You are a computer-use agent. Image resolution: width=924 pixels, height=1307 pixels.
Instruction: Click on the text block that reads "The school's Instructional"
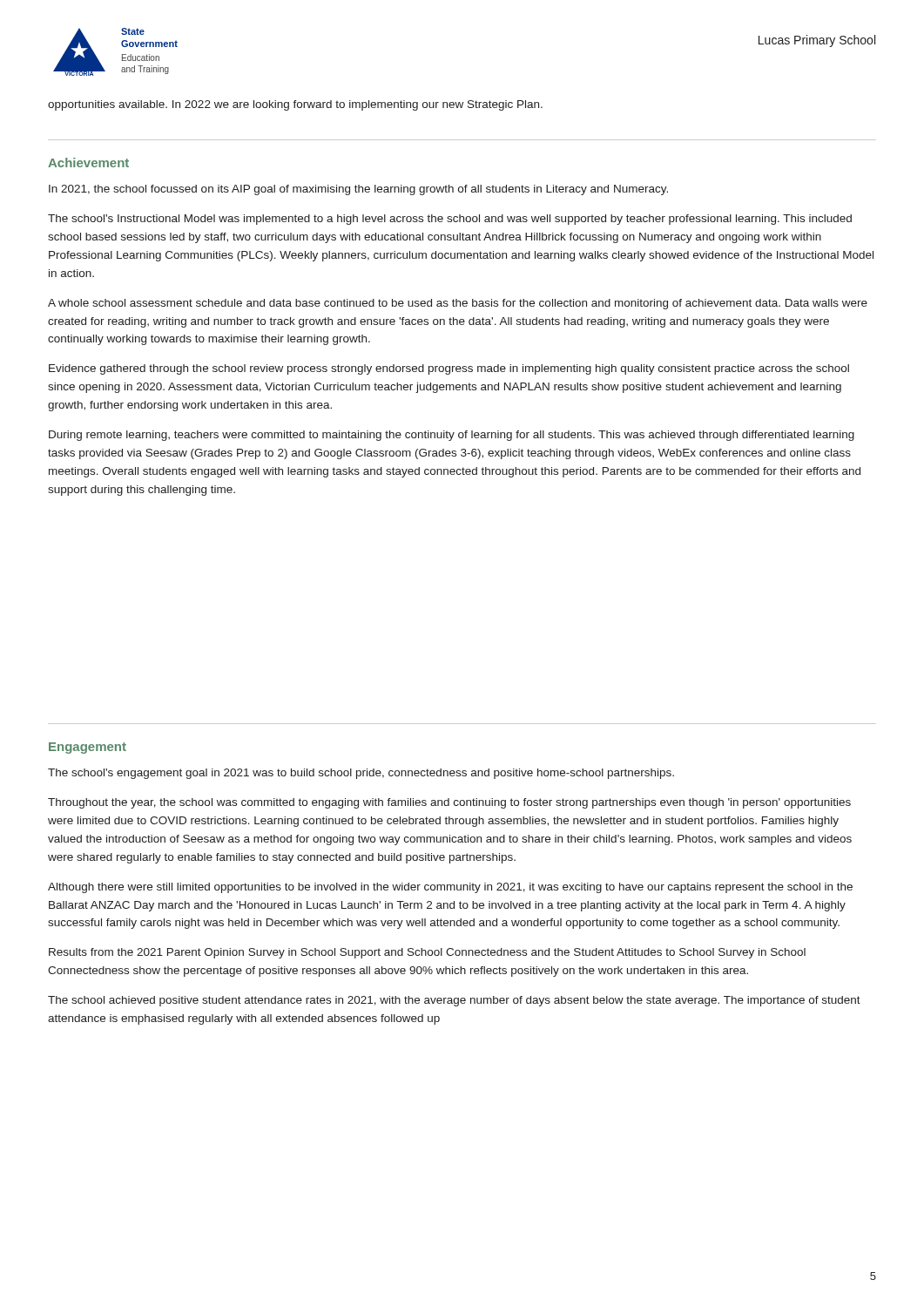tap(461, 246)
